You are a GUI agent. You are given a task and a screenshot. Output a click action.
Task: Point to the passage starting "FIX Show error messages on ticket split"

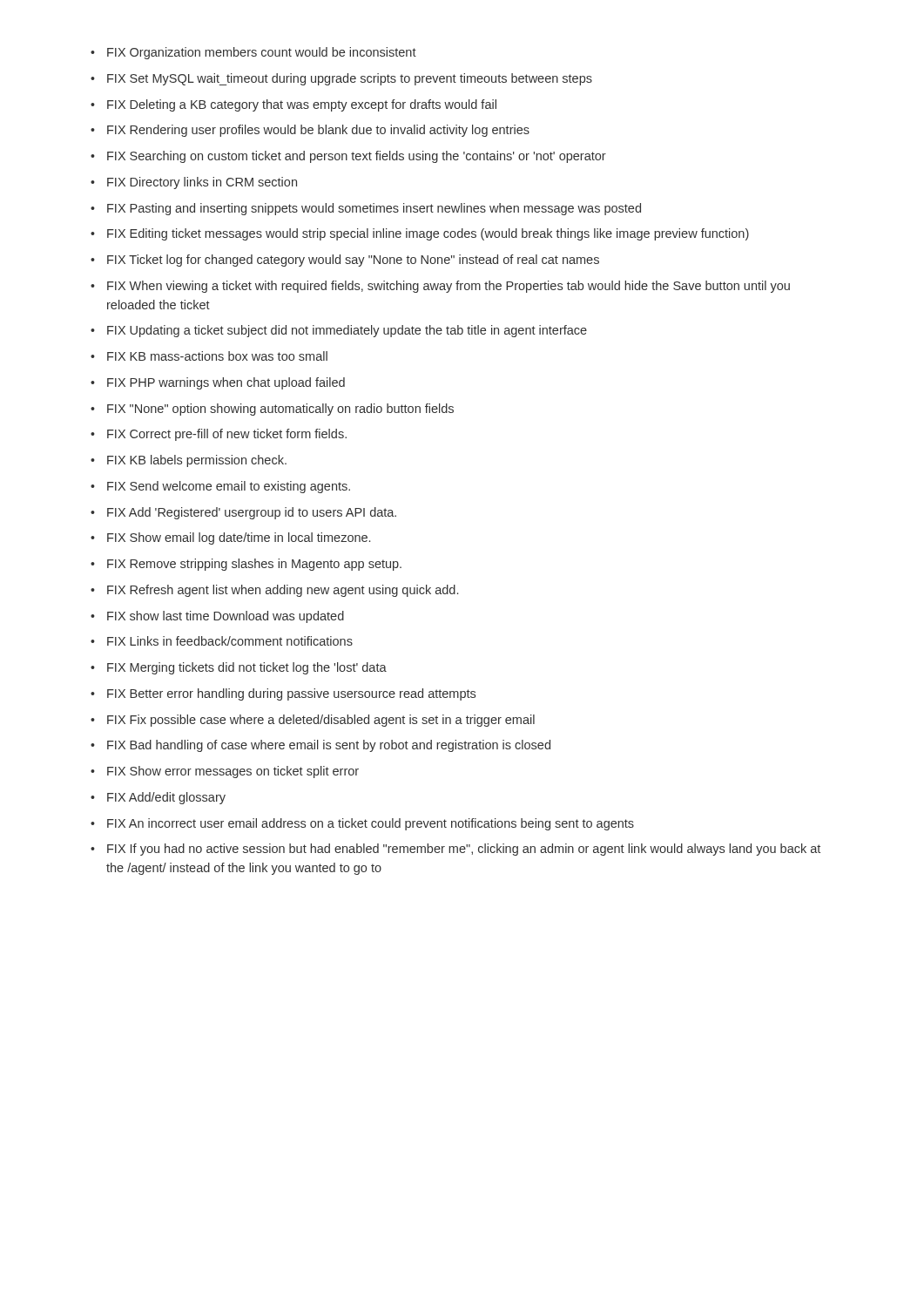tap(233, 771)
